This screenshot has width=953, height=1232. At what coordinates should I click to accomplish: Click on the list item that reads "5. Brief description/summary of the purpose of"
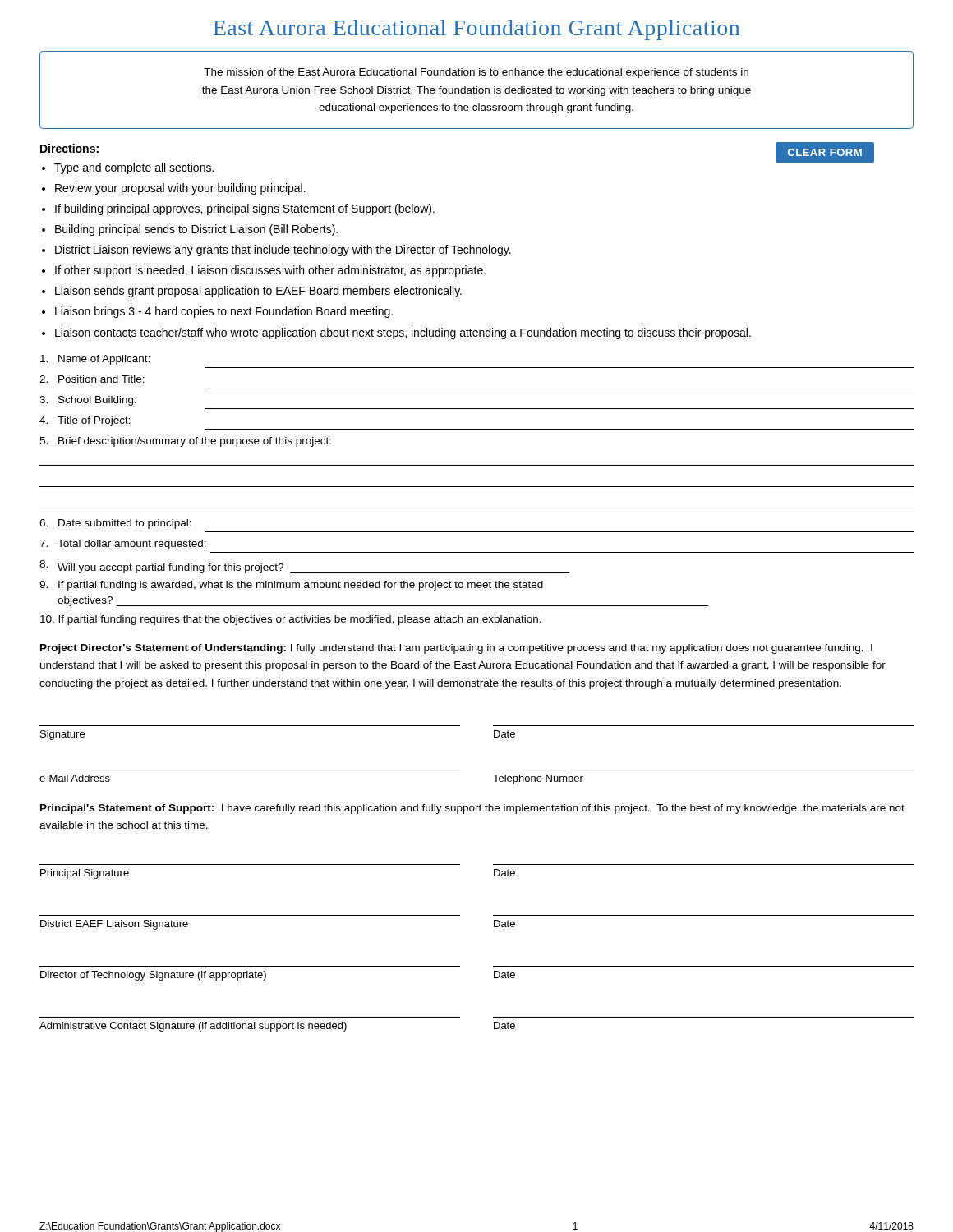pos(186,440)
